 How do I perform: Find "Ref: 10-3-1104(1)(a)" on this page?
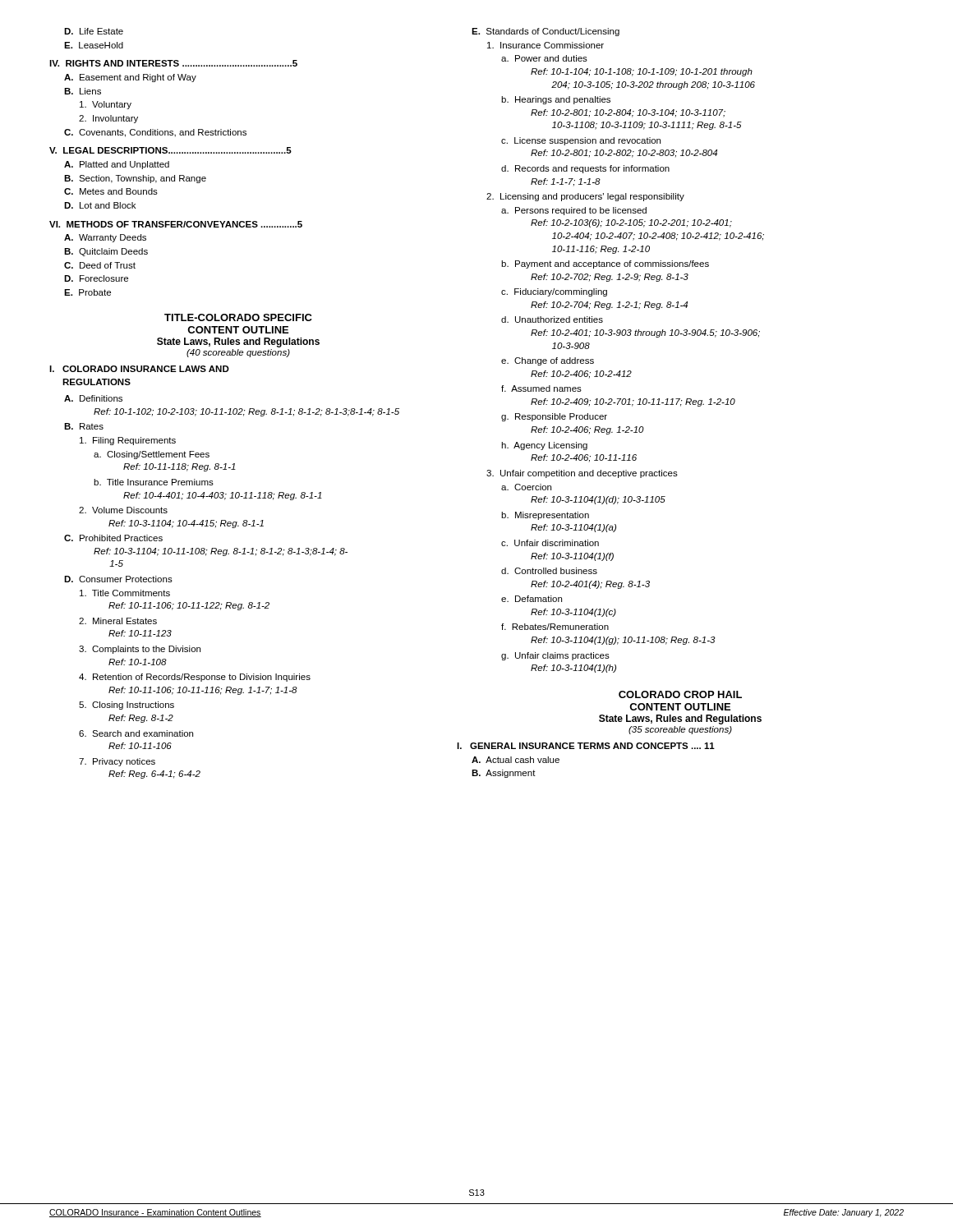(x=574, y=528)
